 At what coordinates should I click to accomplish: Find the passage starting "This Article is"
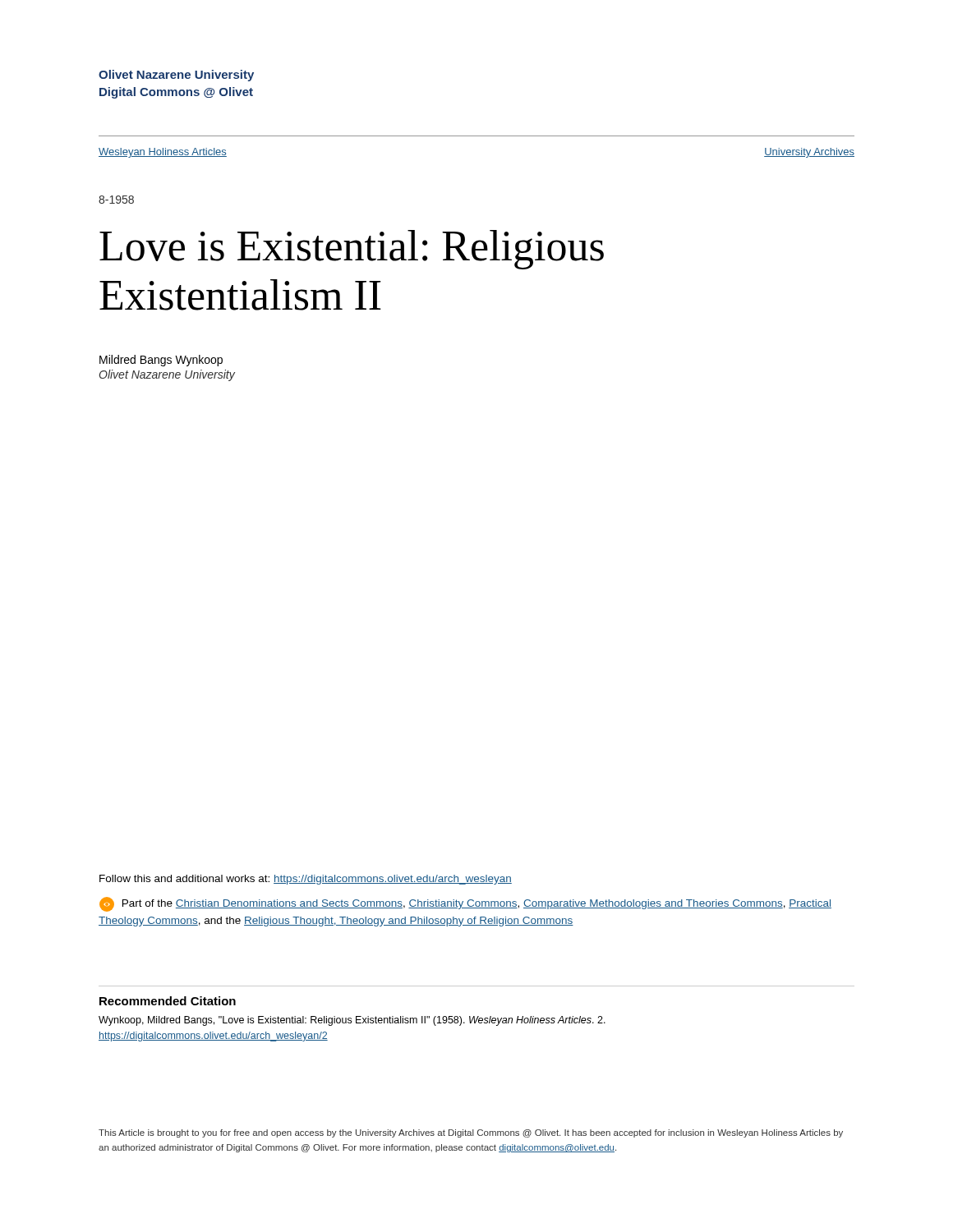476,1140
